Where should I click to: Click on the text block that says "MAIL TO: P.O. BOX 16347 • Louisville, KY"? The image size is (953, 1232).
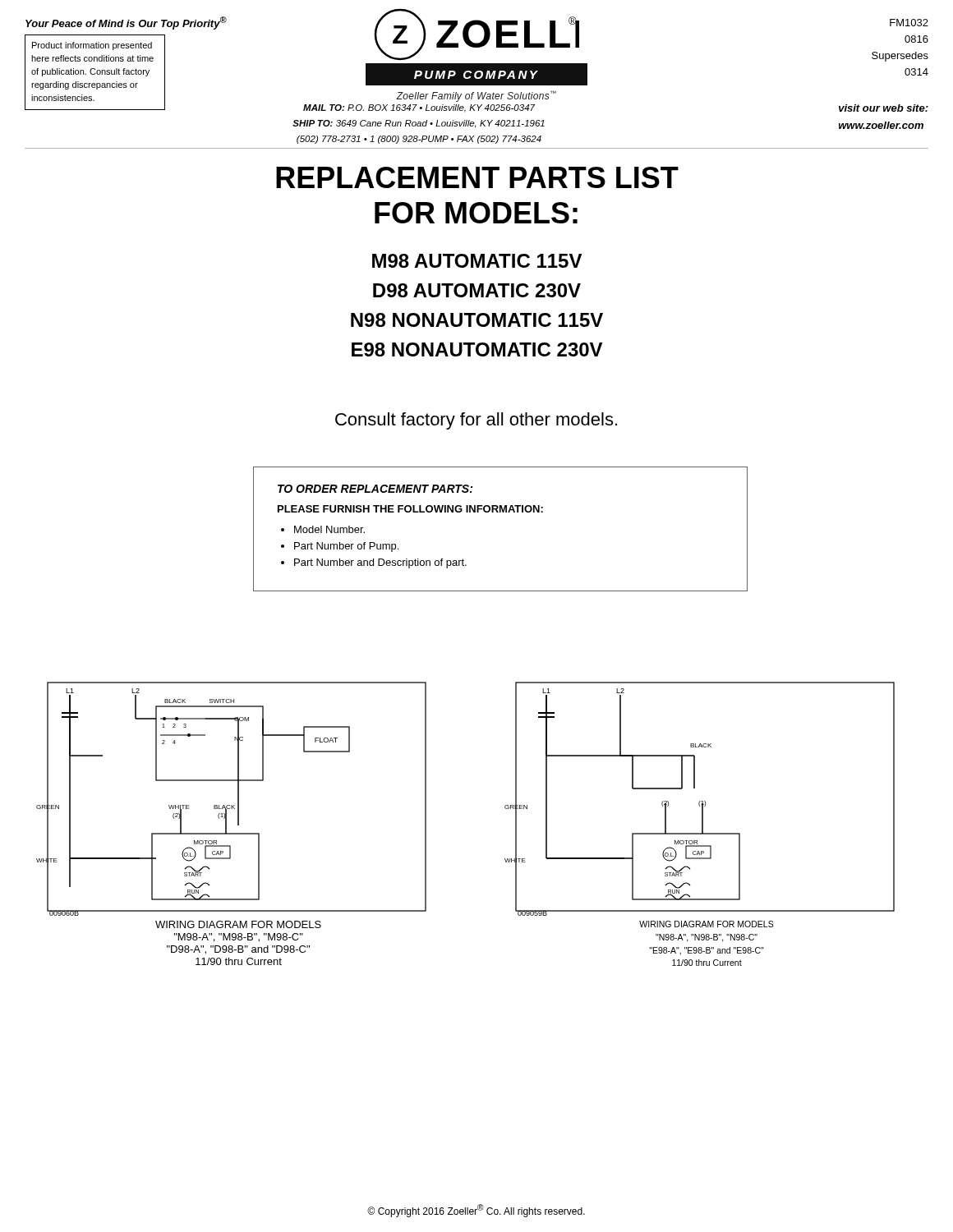[419, 123]
